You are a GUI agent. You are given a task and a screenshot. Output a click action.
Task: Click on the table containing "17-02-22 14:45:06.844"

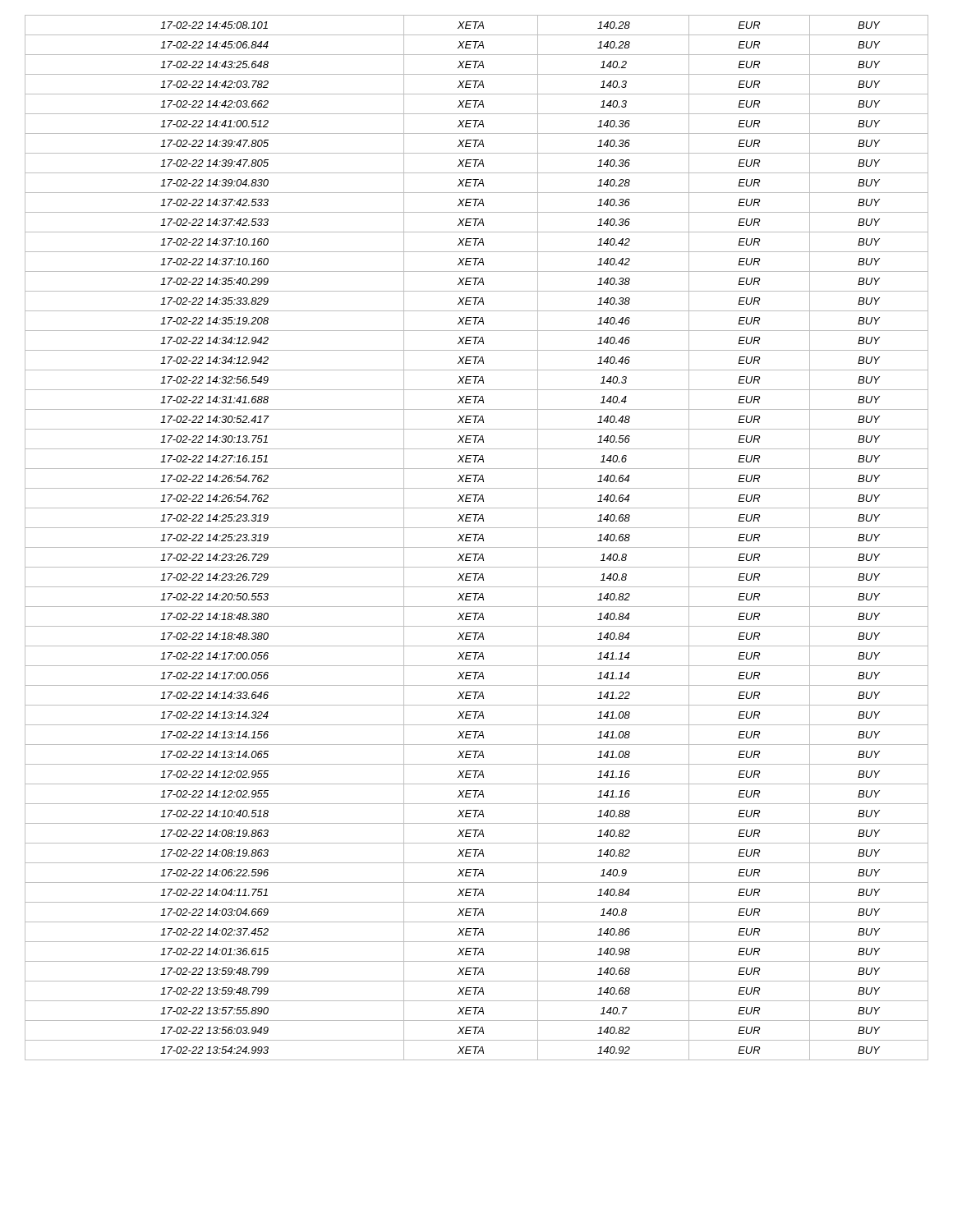(x=476, y=538)
